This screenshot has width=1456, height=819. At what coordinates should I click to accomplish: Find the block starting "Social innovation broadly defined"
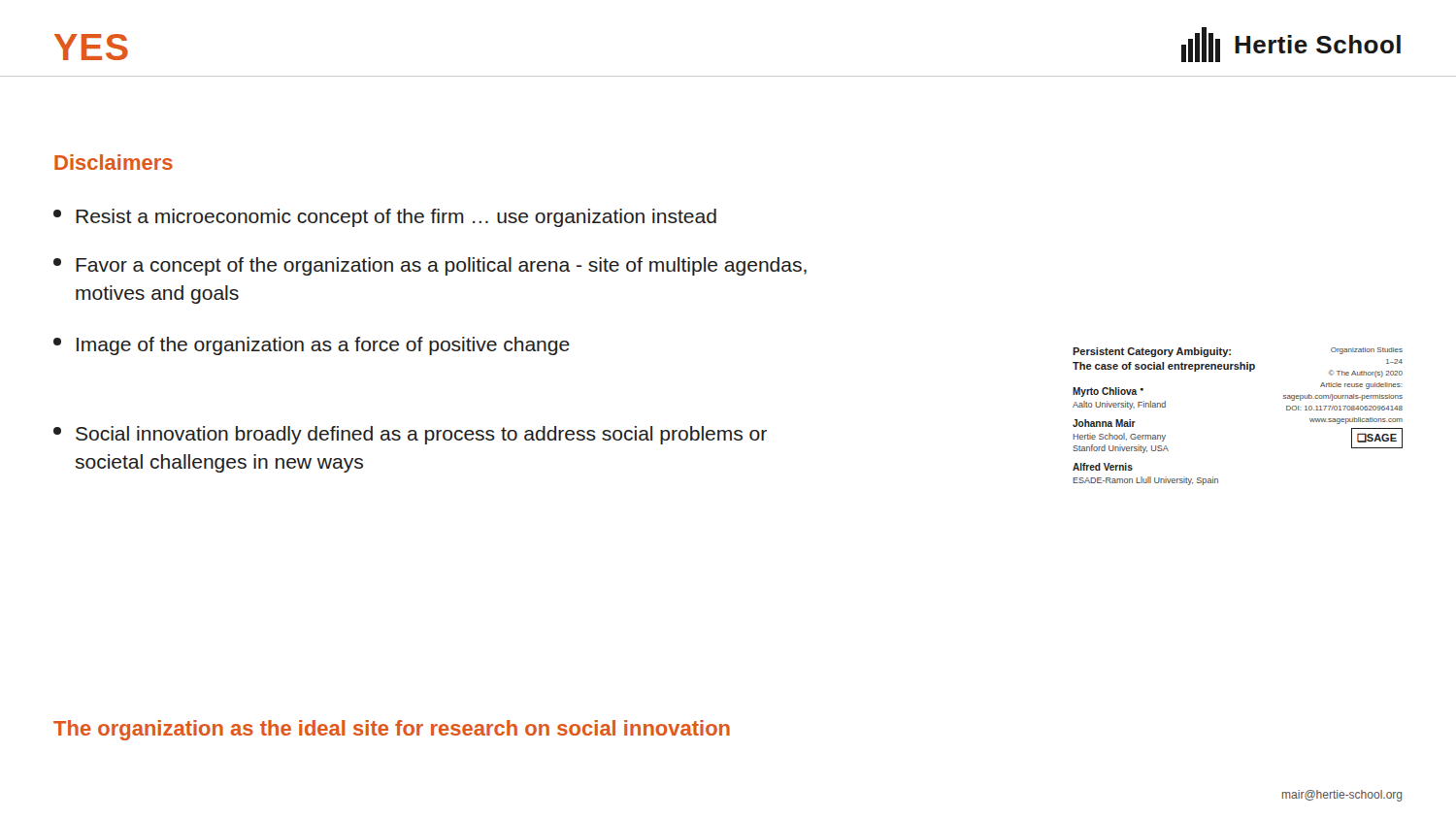[433, 448]
